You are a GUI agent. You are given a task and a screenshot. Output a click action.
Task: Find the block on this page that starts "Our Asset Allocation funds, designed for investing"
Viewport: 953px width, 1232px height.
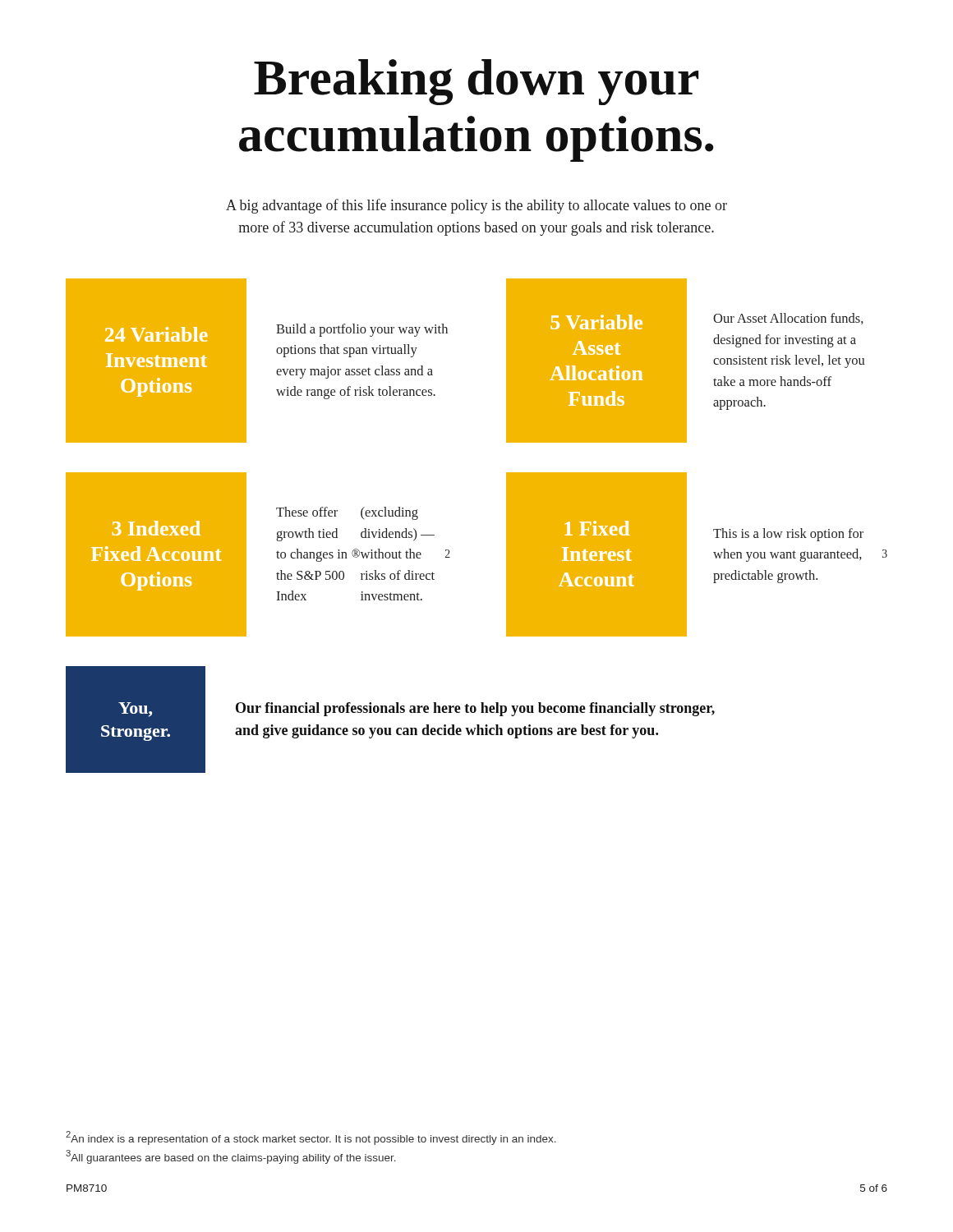(x=789, y=360)
